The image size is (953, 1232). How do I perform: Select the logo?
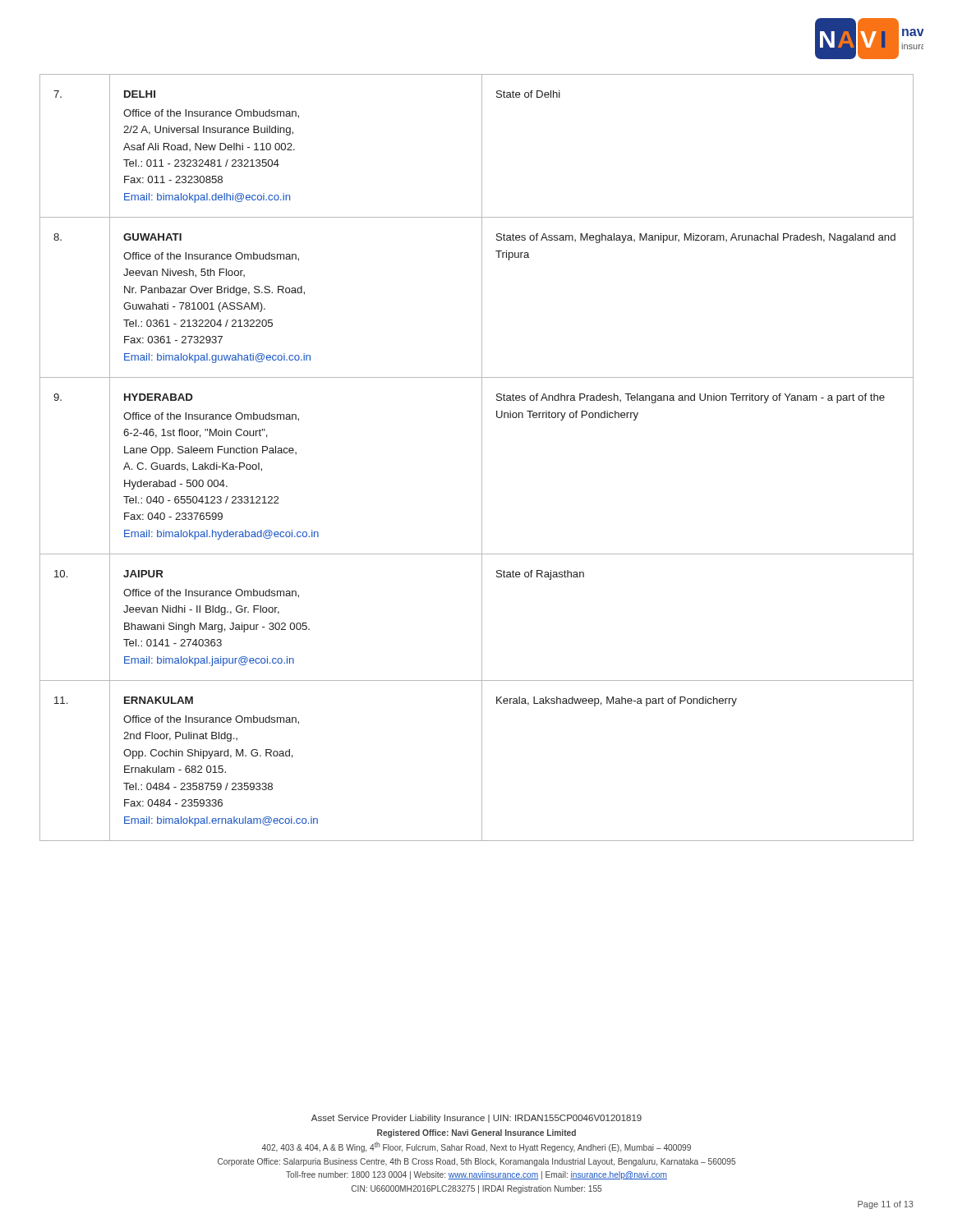click(x=869, y=39)
